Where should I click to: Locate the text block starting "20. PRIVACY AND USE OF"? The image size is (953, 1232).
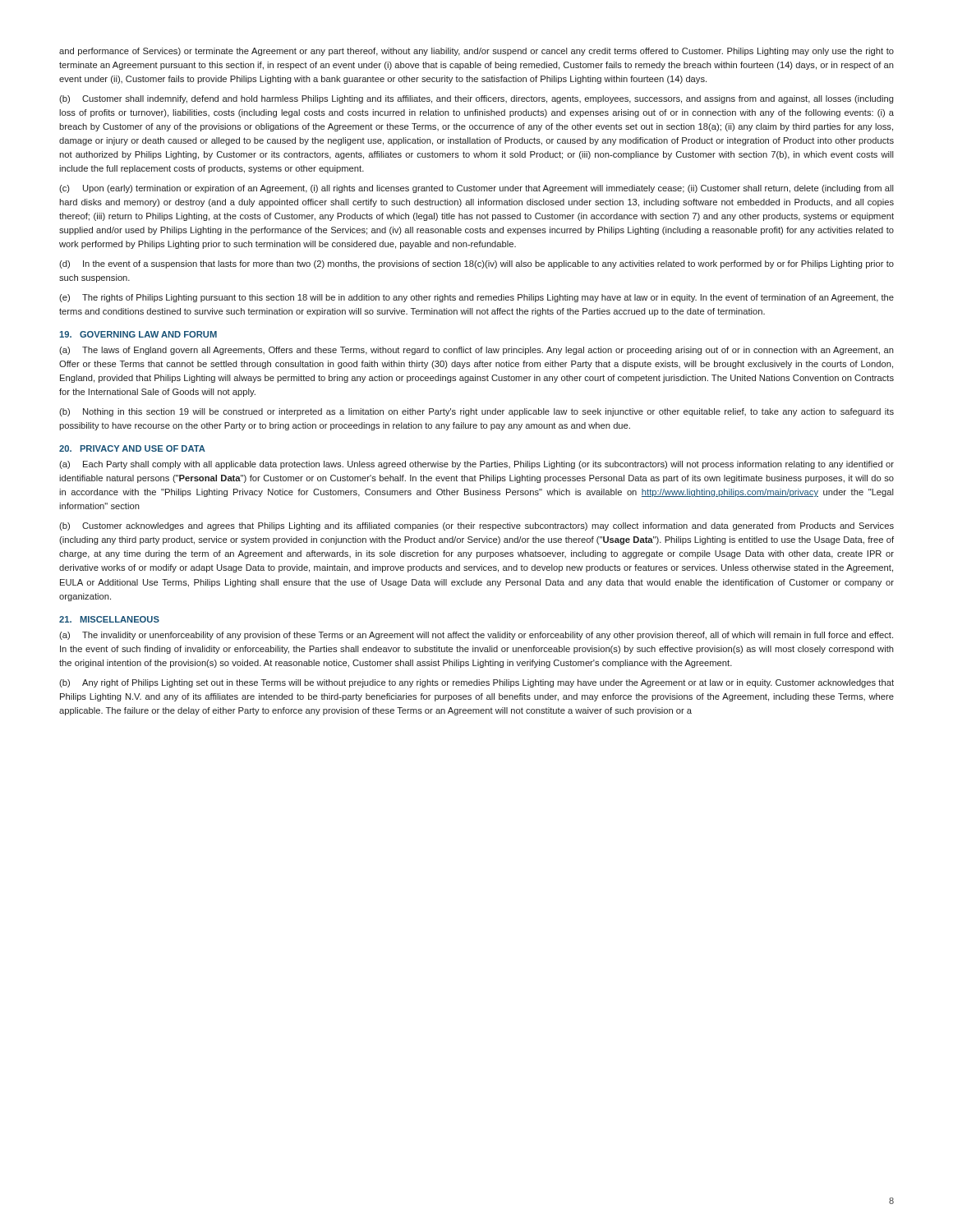[132, 449]
